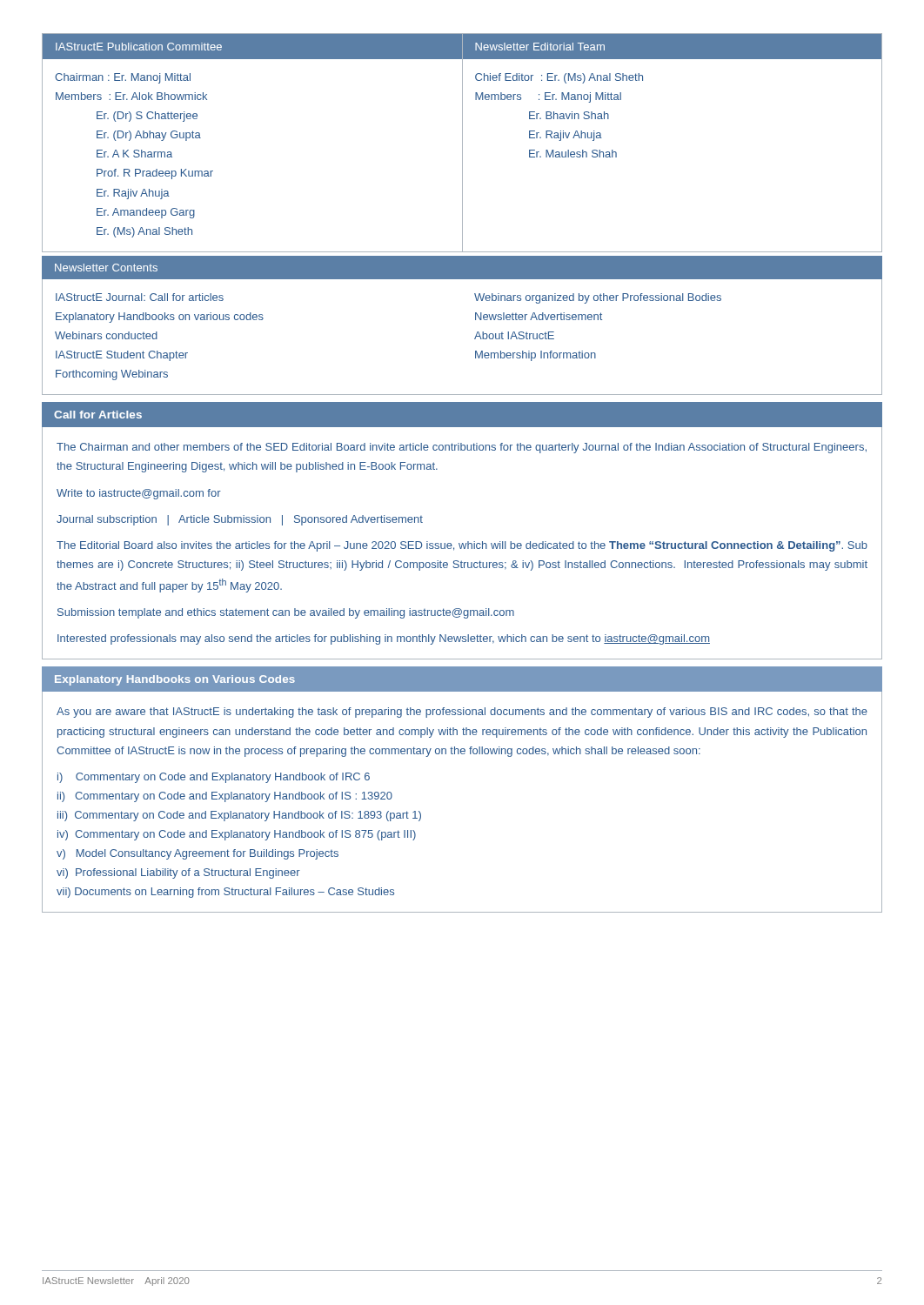The height and width of the screenshot is (1305, 924).
Task: Find the block on this page that starts "iii) Commentary on Code"
Action: pos(239,815)
